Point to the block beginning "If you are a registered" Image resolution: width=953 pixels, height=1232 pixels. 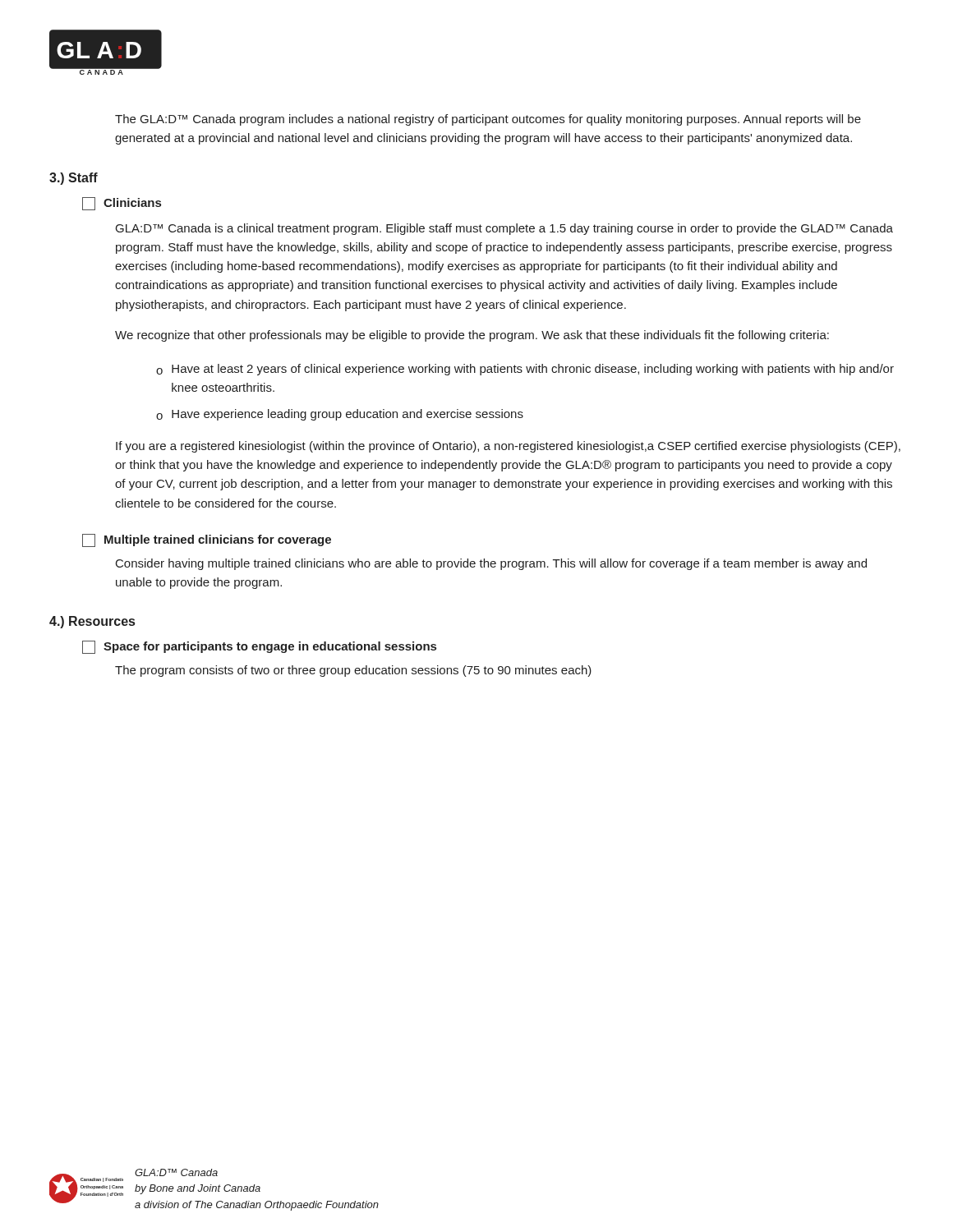508,474
